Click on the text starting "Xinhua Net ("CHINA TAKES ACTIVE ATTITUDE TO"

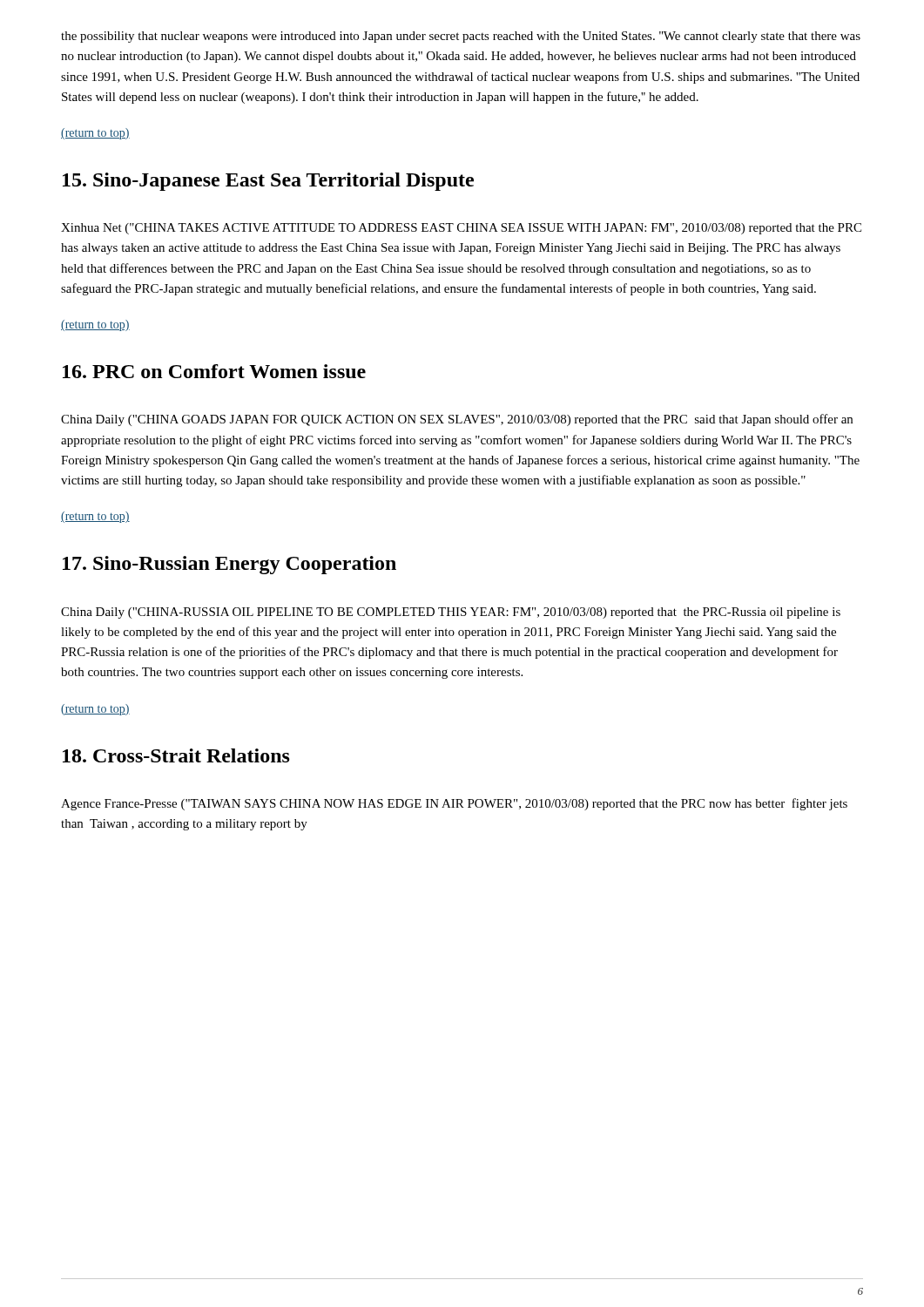462,258
